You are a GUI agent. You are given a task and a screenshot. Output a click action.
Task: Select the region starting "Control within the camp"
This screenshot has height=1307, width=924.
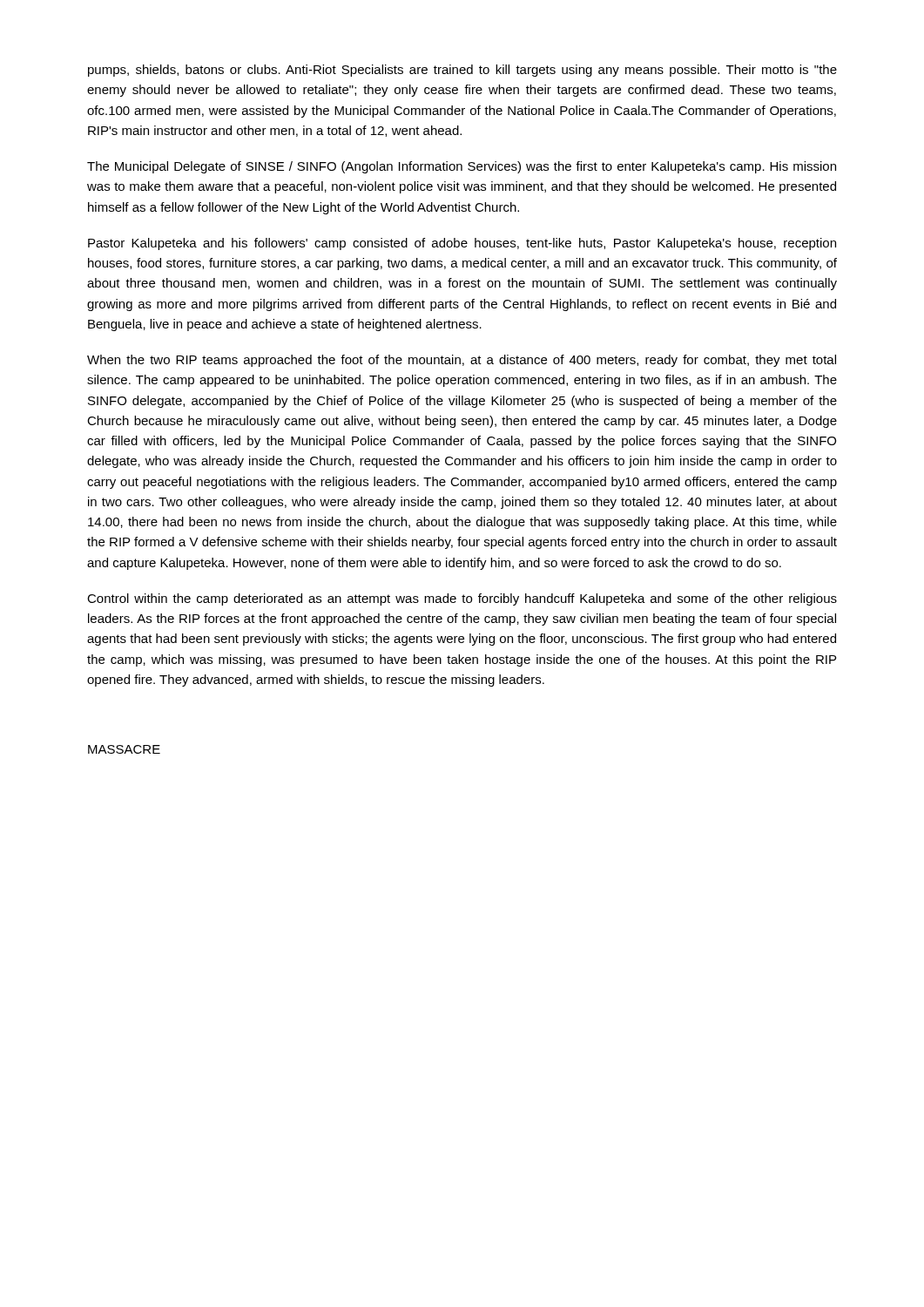point(462,638)
